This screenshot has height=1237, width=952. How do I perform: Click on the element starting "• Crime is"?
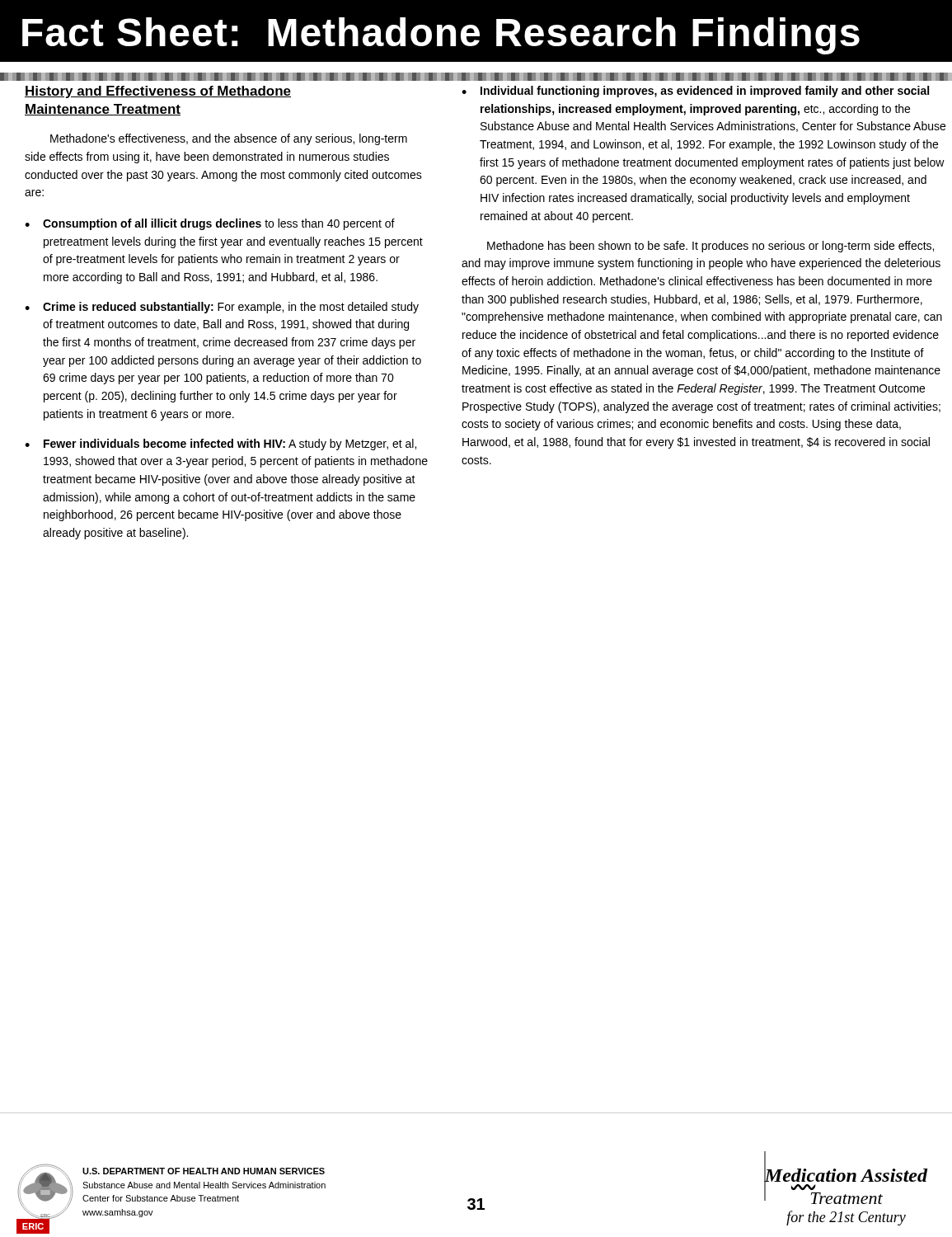[x=227, y=361]
